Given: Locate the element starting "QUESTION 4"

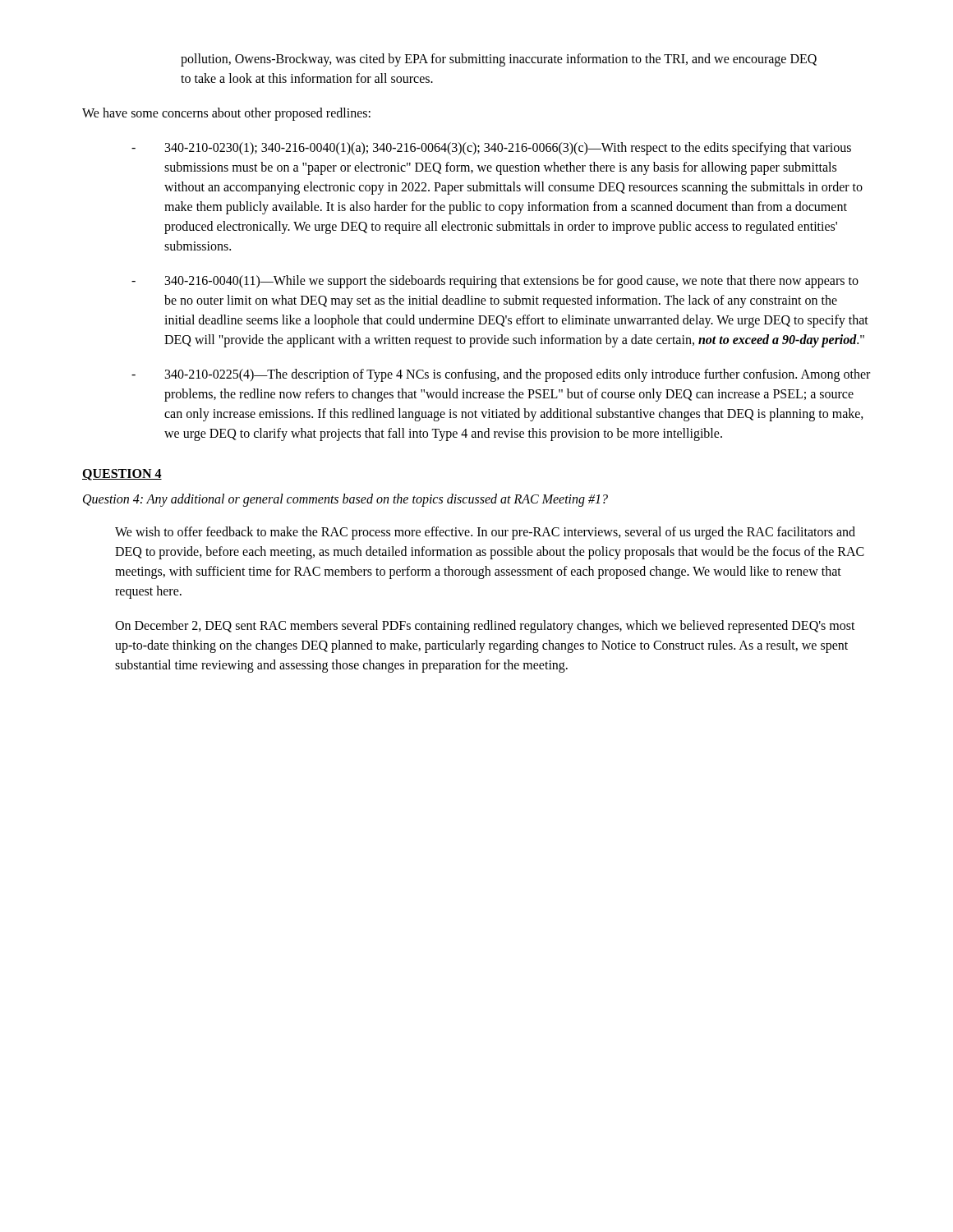Looking at the screenshot, I should click(x=122, y=474).
